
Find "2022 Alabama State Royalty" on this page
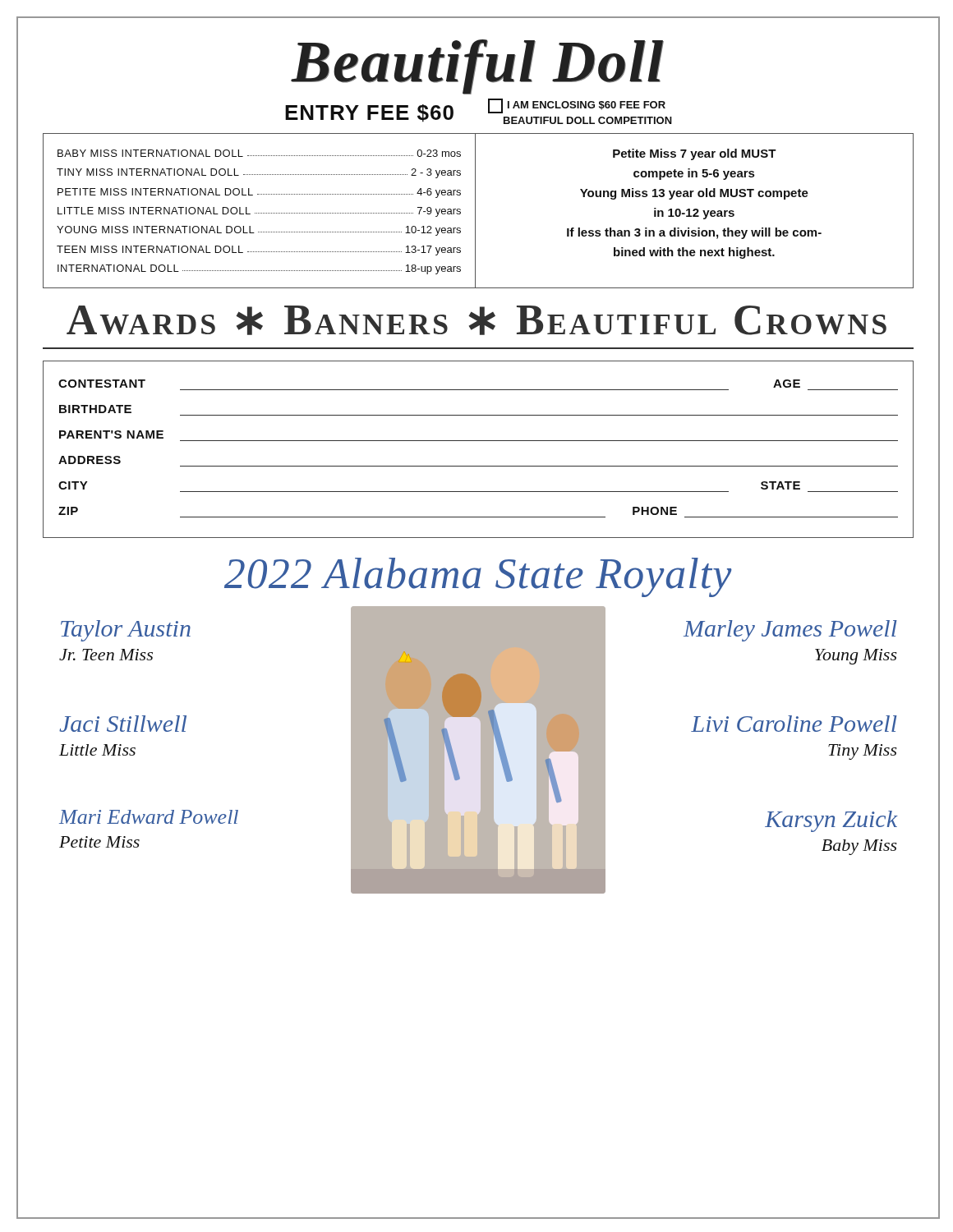click(x=478, y=574)
